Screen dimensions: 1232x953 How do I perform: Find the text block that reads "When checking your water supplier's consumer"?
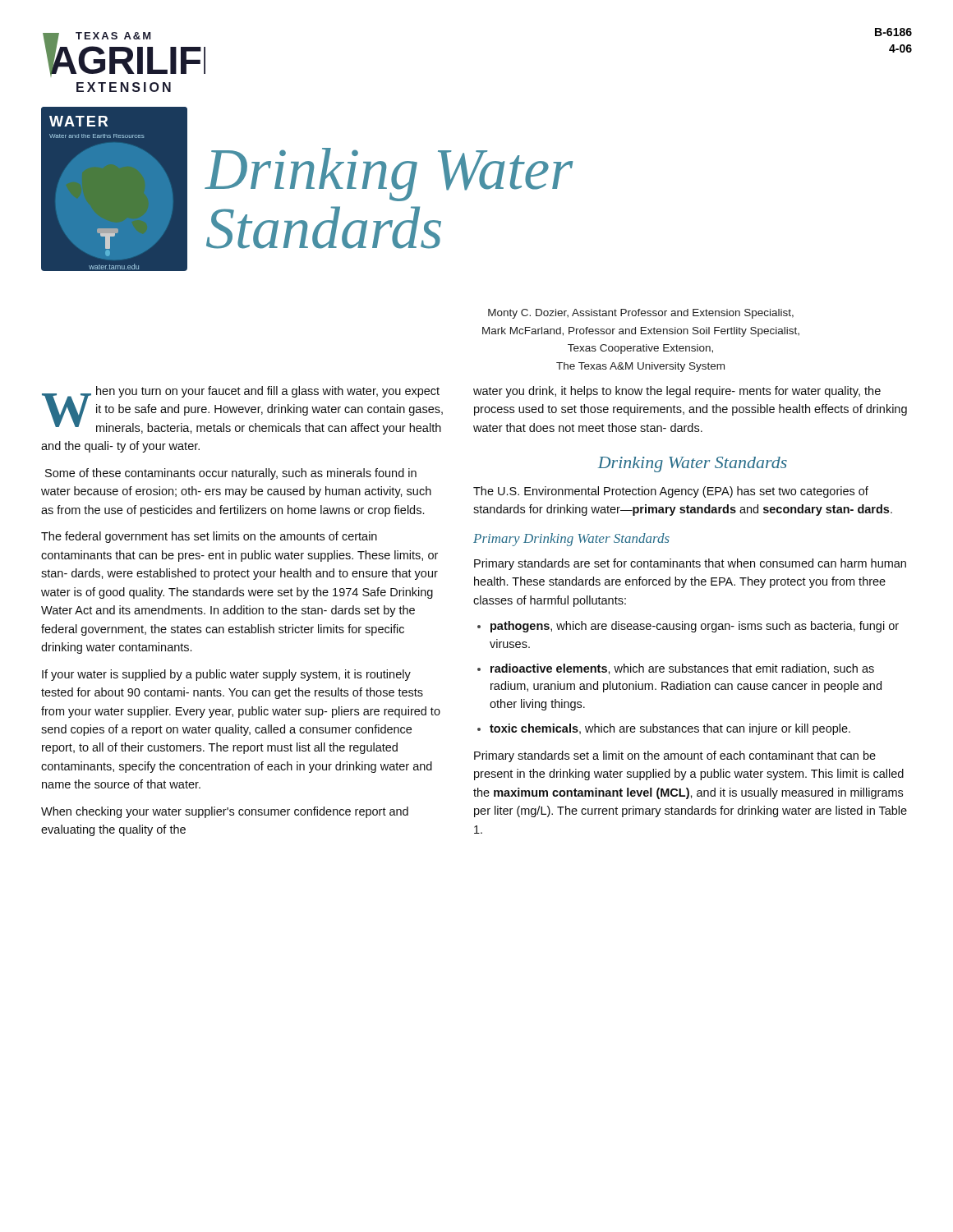[225, 821]
